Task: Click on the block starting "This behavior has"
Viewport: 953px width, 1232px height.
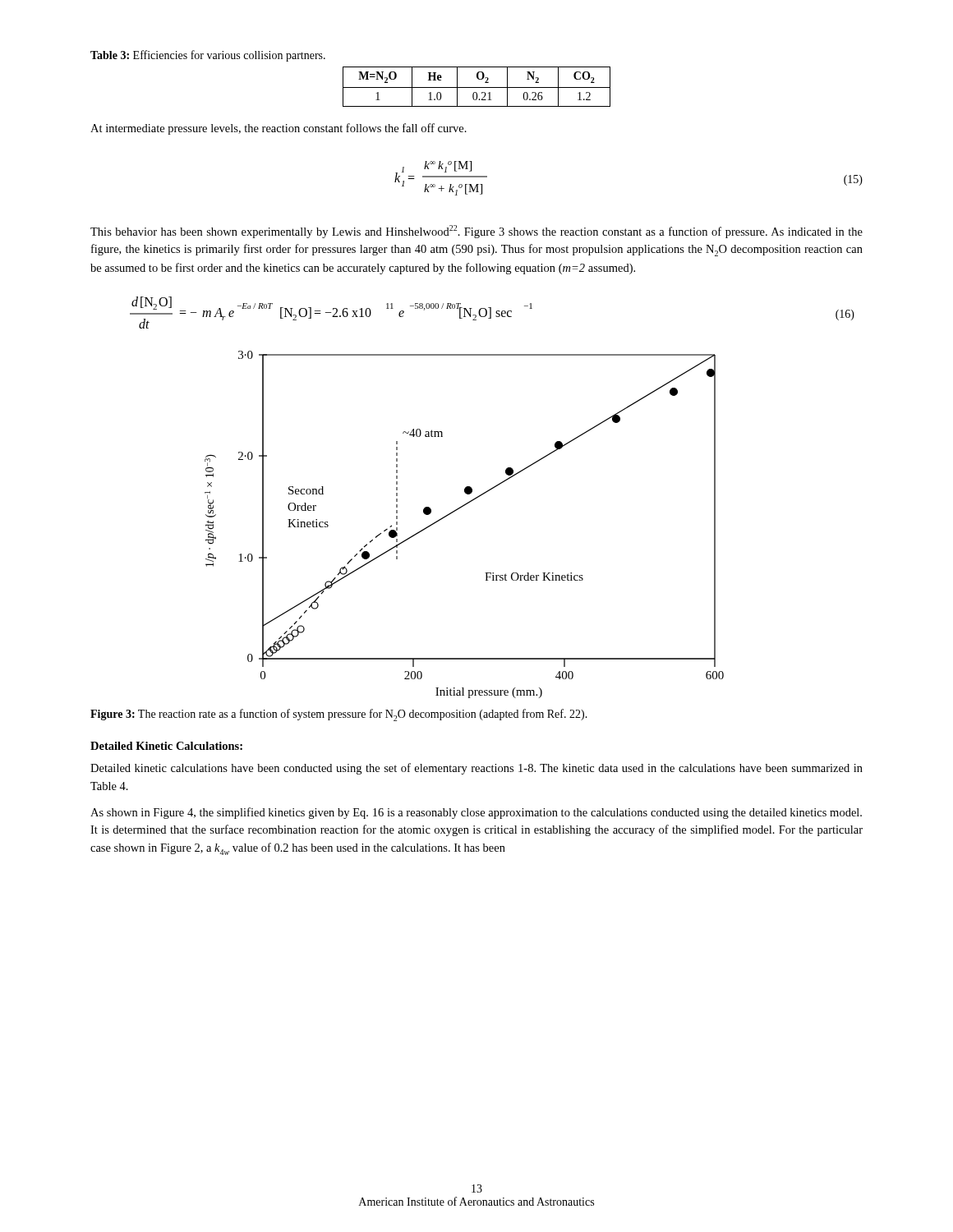Action: (476, 249)
